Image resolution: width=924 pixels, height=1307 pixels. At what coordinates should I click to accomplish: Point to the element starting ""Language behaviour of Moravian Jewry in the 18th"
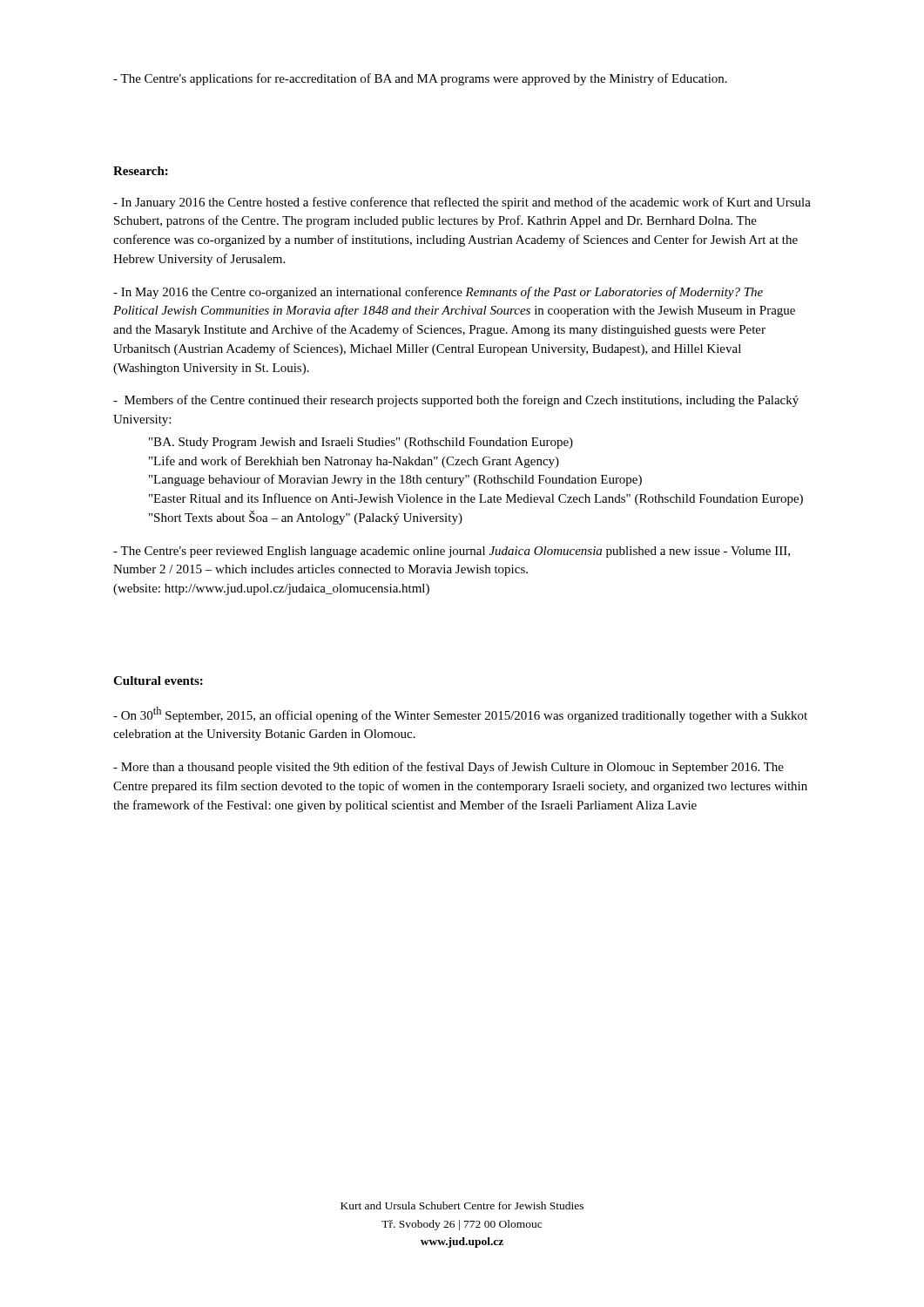pyautogui.click(x=395, y=479)
